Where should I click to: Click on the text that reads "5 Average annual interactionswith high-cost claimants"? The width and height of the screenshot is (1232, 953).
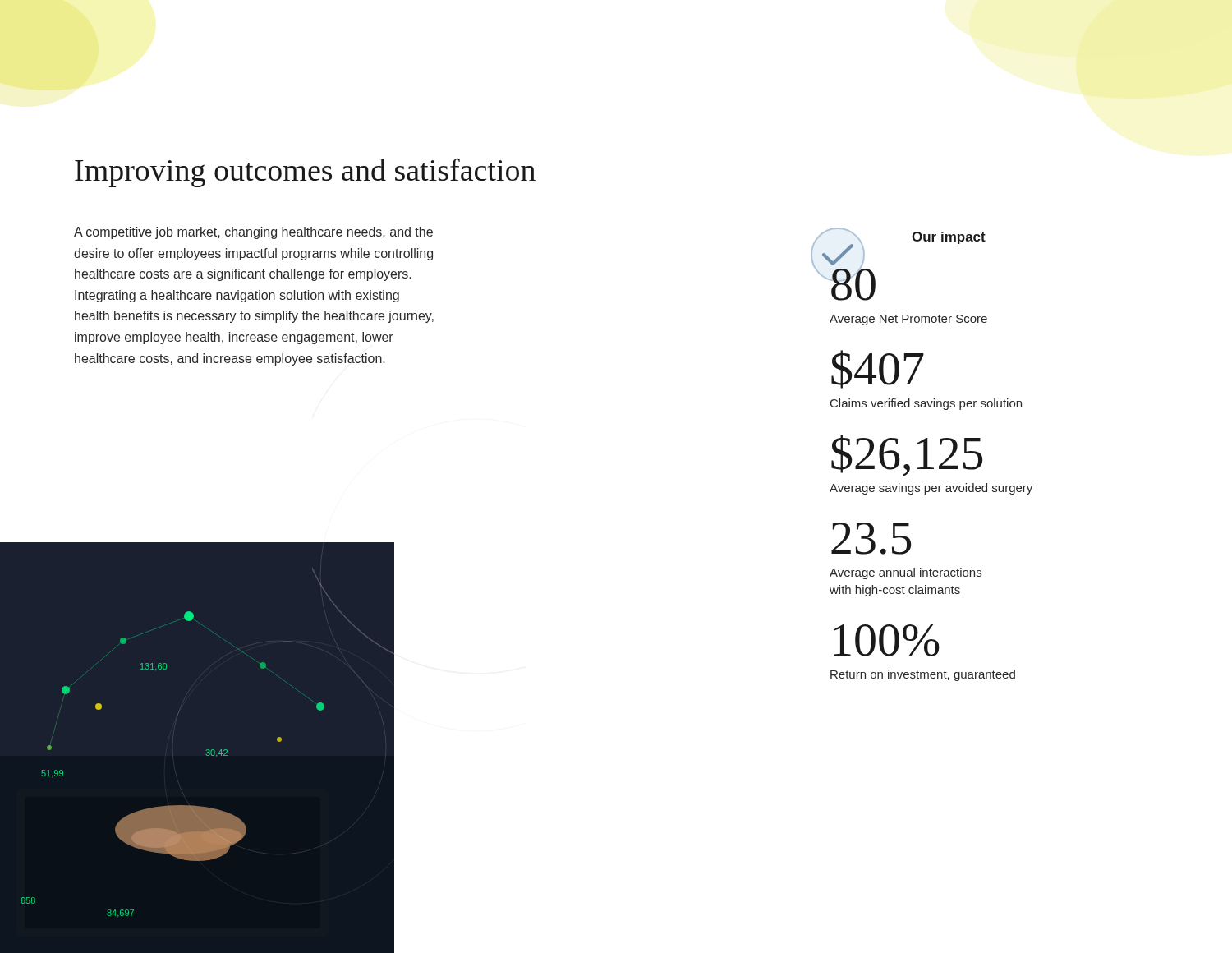pos(871,539)
